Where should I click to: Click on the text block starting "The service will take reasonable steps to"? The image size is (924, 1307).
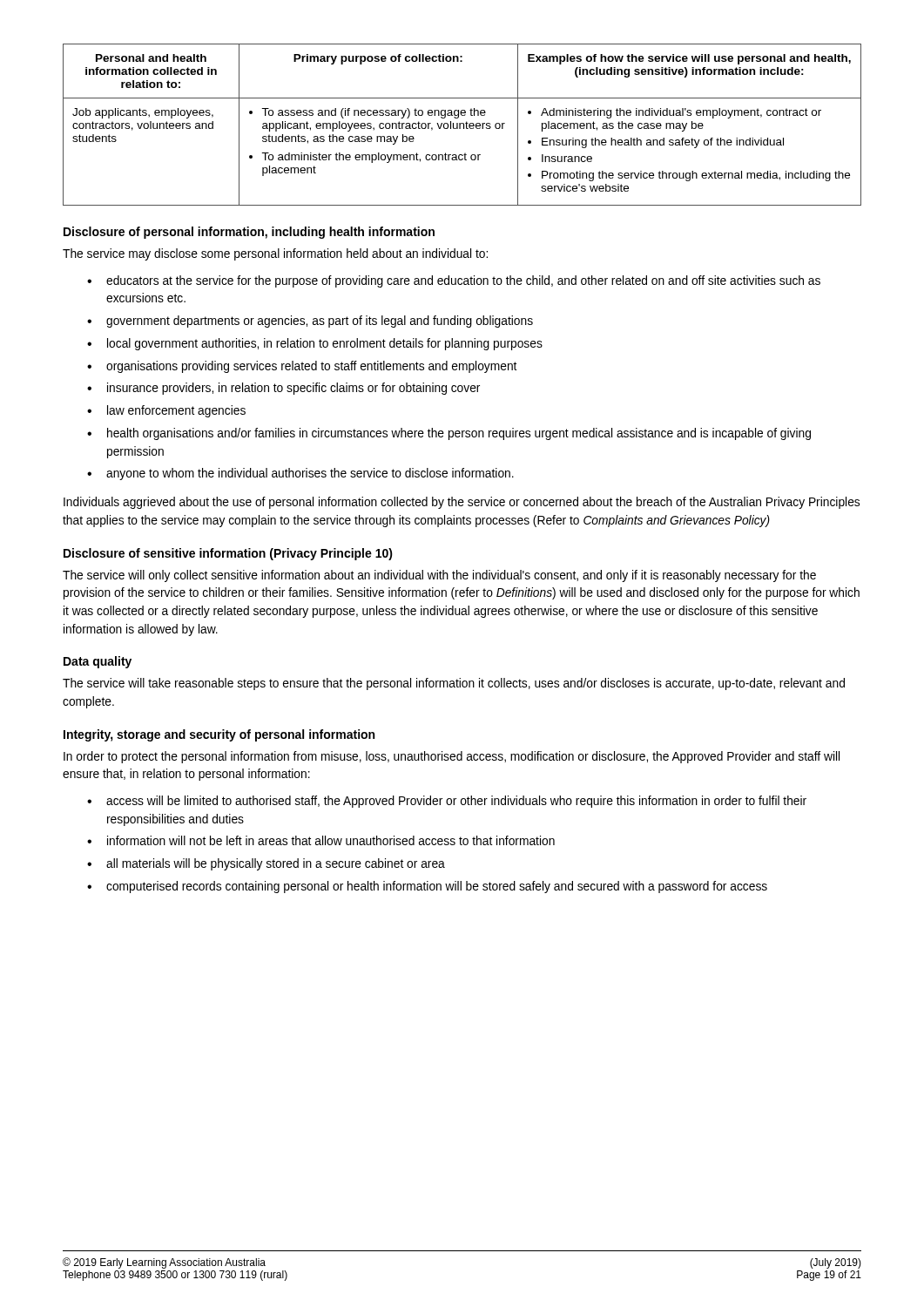pyautogui.click(x=454, y=693)
